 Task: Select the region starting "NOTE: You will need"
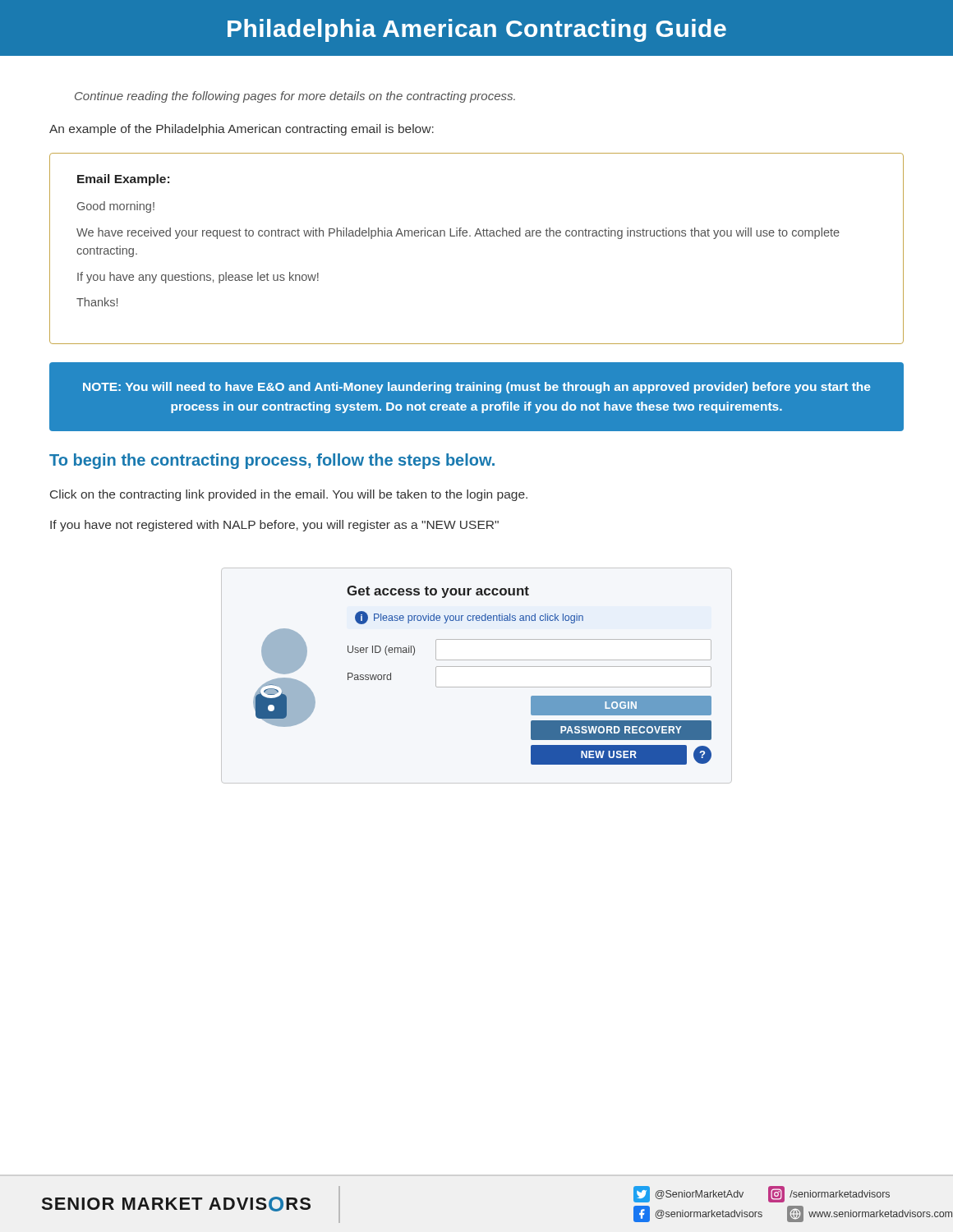[x=476, y=397]
